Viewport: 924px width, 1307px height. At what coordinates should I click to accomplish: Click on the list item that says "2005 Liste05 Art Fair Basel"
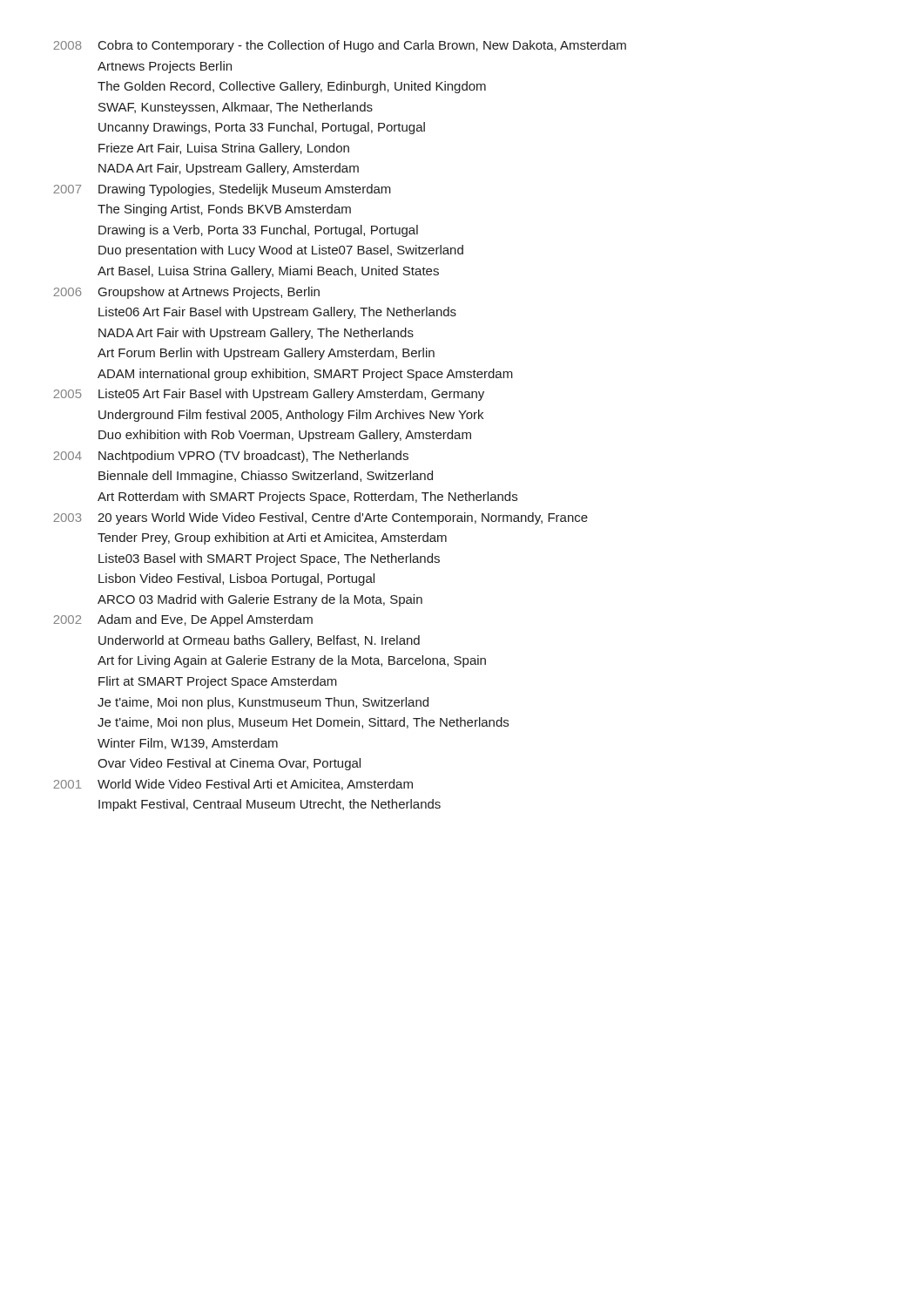(462, 414)
